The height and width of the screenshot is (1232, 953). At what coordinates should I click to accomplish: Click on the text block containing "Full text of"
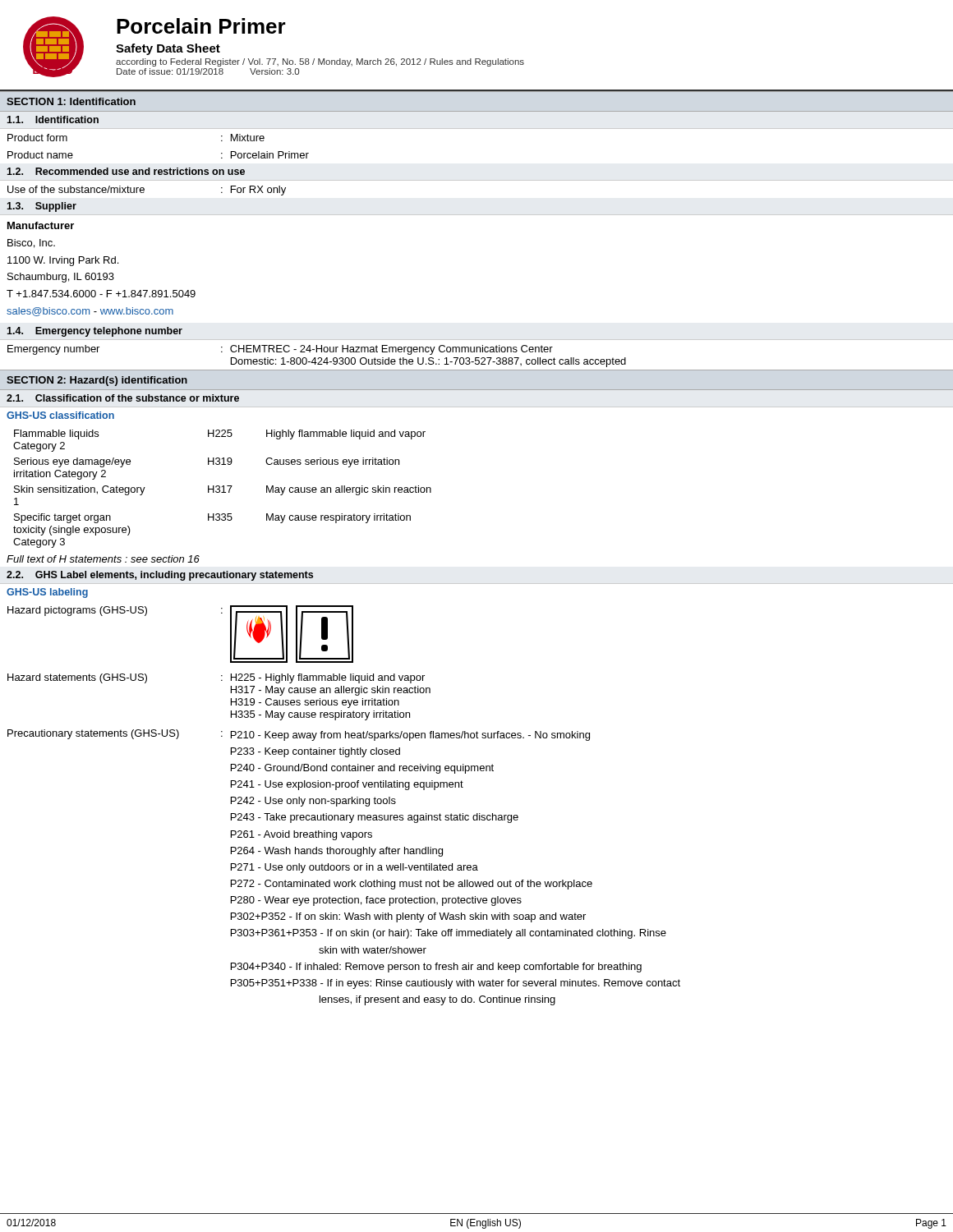[x=103, y=559]
